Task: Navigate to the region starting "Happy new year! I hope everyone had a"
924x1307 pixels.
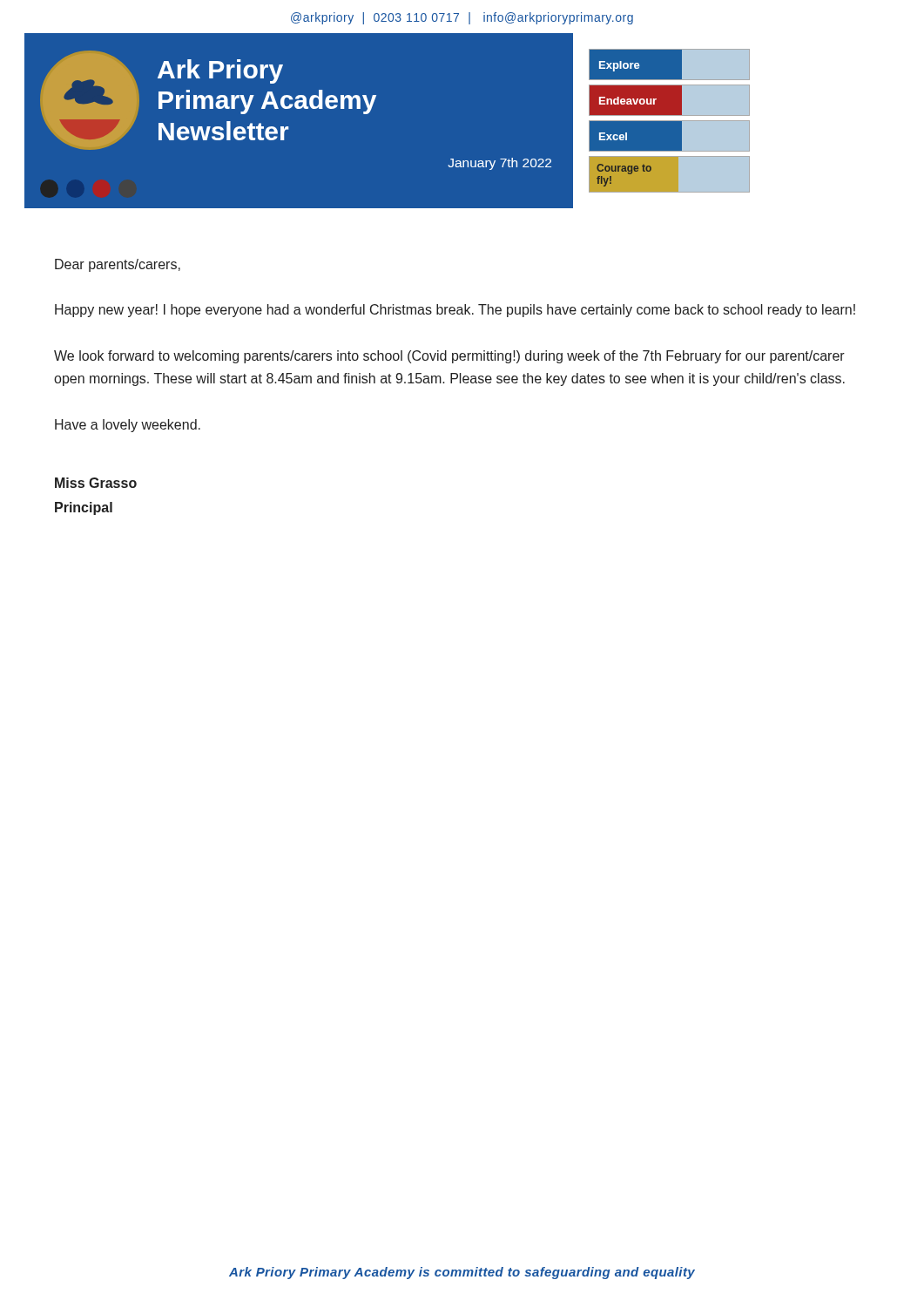Action: coord(455,310)
